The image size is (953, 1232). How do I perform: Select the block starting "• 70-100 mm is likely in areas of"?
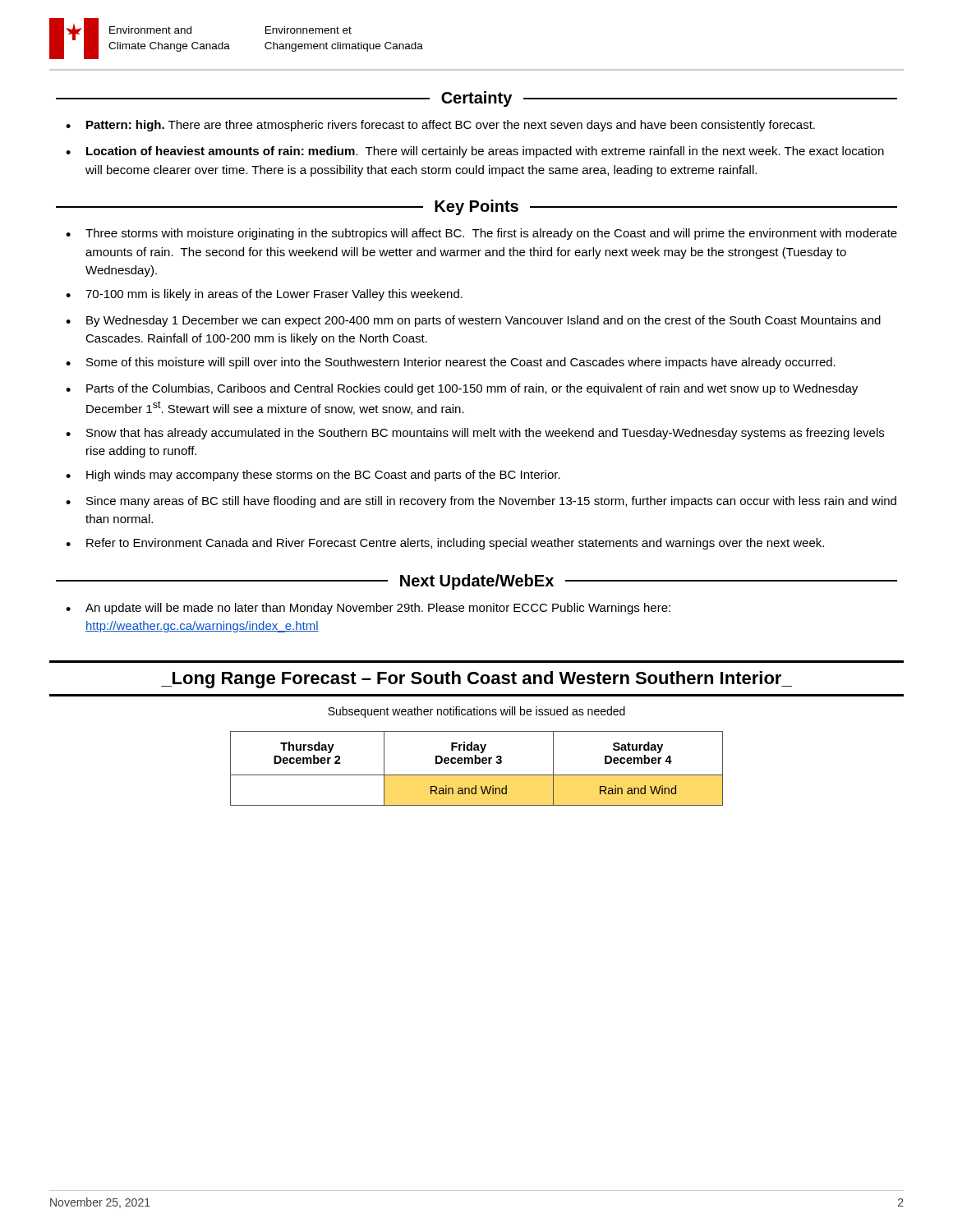point(264,295)
